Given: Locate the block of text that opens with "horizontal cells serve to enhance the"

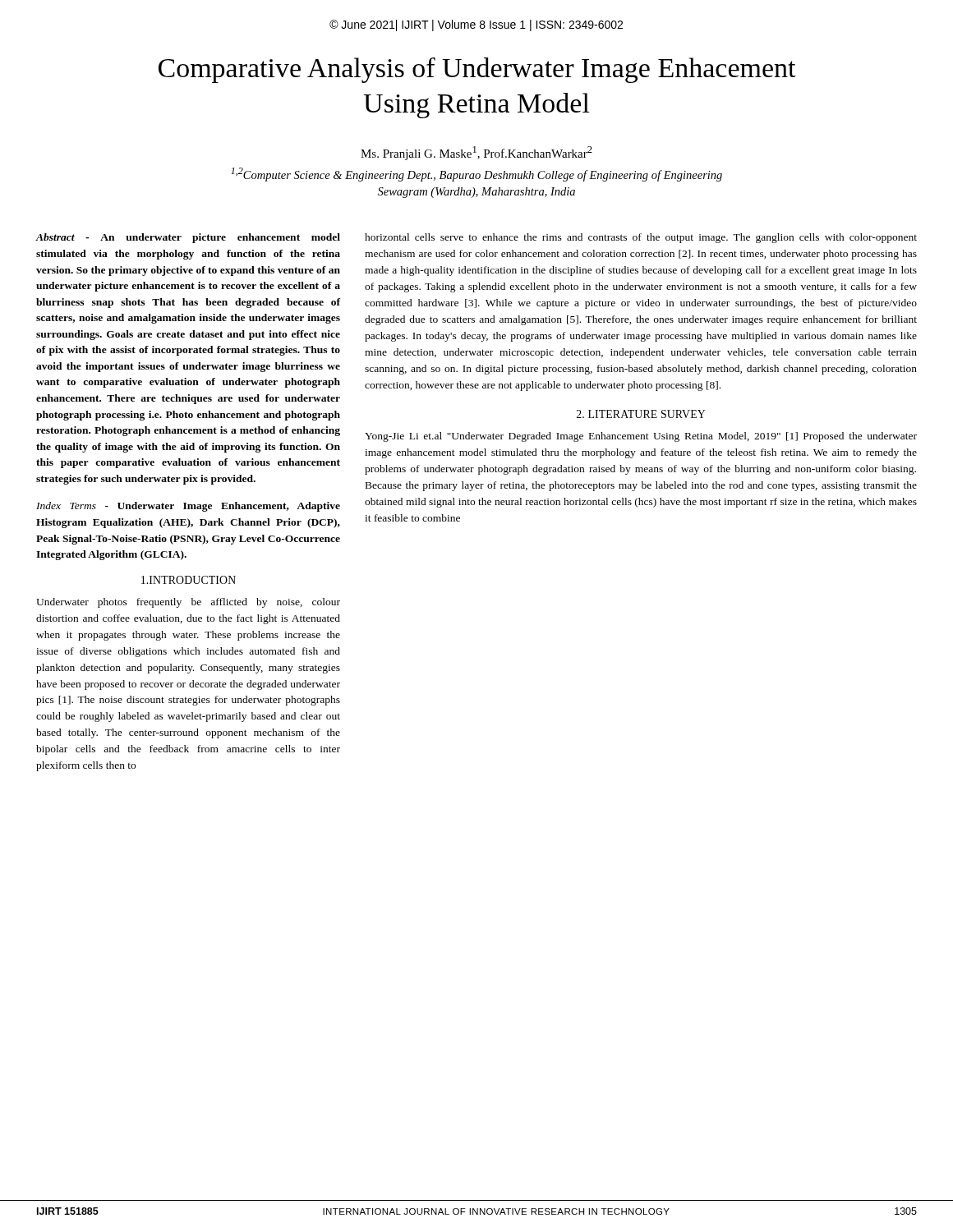Looking at the screenshot, I should tap(641, 311).
